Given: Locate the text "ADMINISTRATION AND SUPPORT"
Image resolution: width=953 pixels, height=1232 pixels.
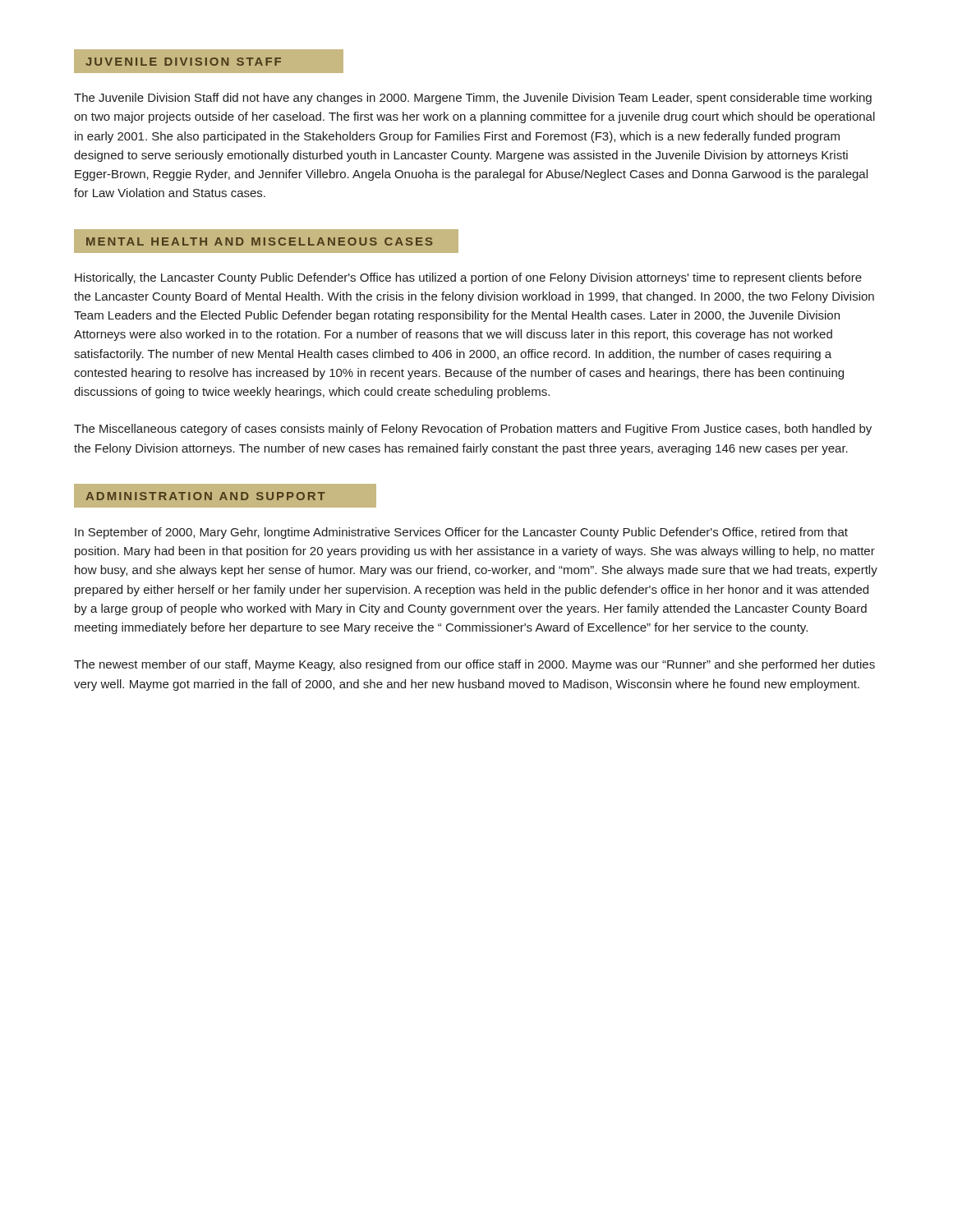Looking at the screenshot, I should pyautogui.click(x=206, y=495).
